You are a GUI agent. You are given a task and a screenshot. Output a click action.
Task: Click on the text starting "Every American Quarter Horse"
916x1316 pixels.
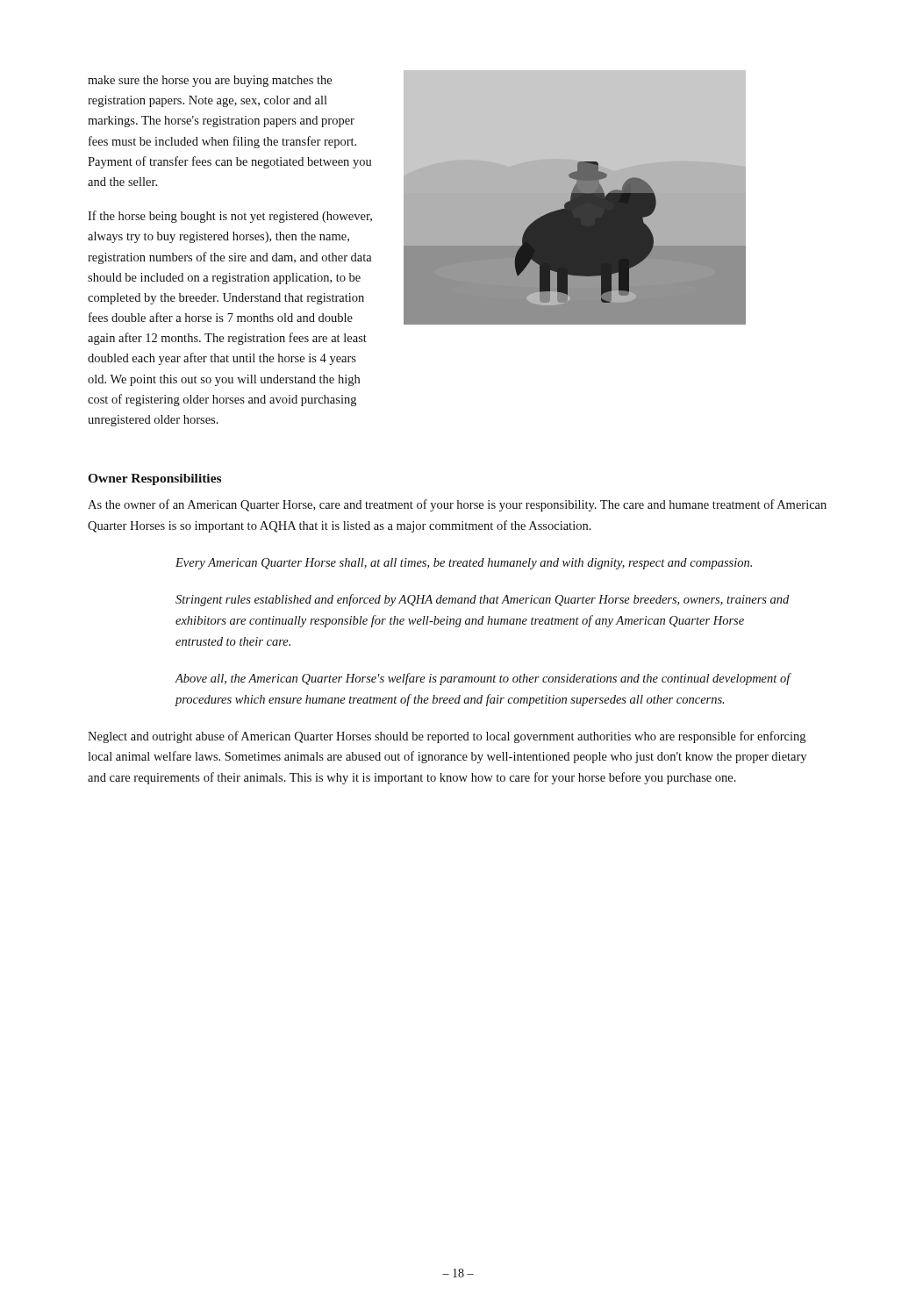tap(484, 563)
